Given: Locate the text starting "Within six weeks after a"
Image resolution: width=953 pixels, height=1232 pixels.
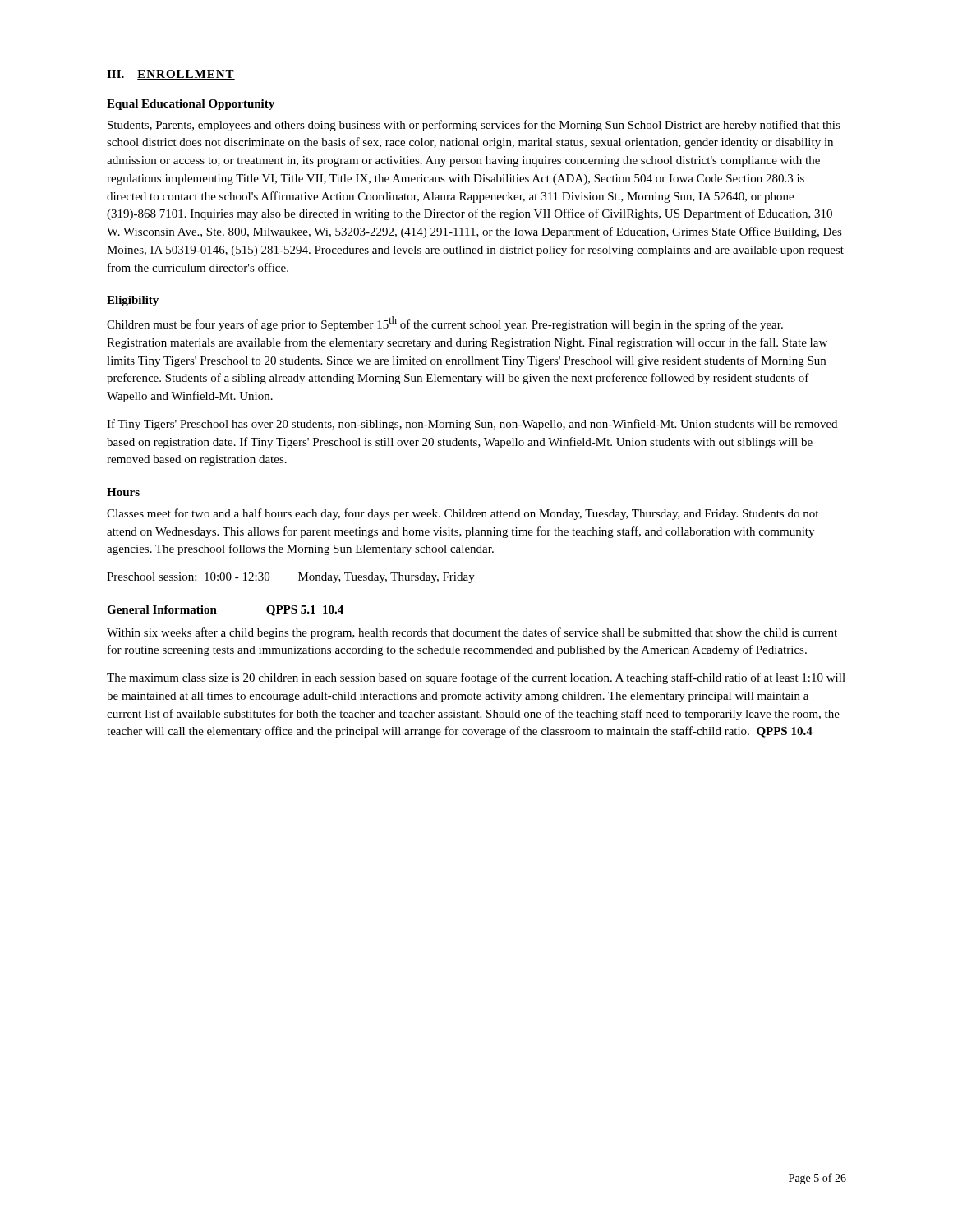Looking at the screenshot, I should coord(476,642).
